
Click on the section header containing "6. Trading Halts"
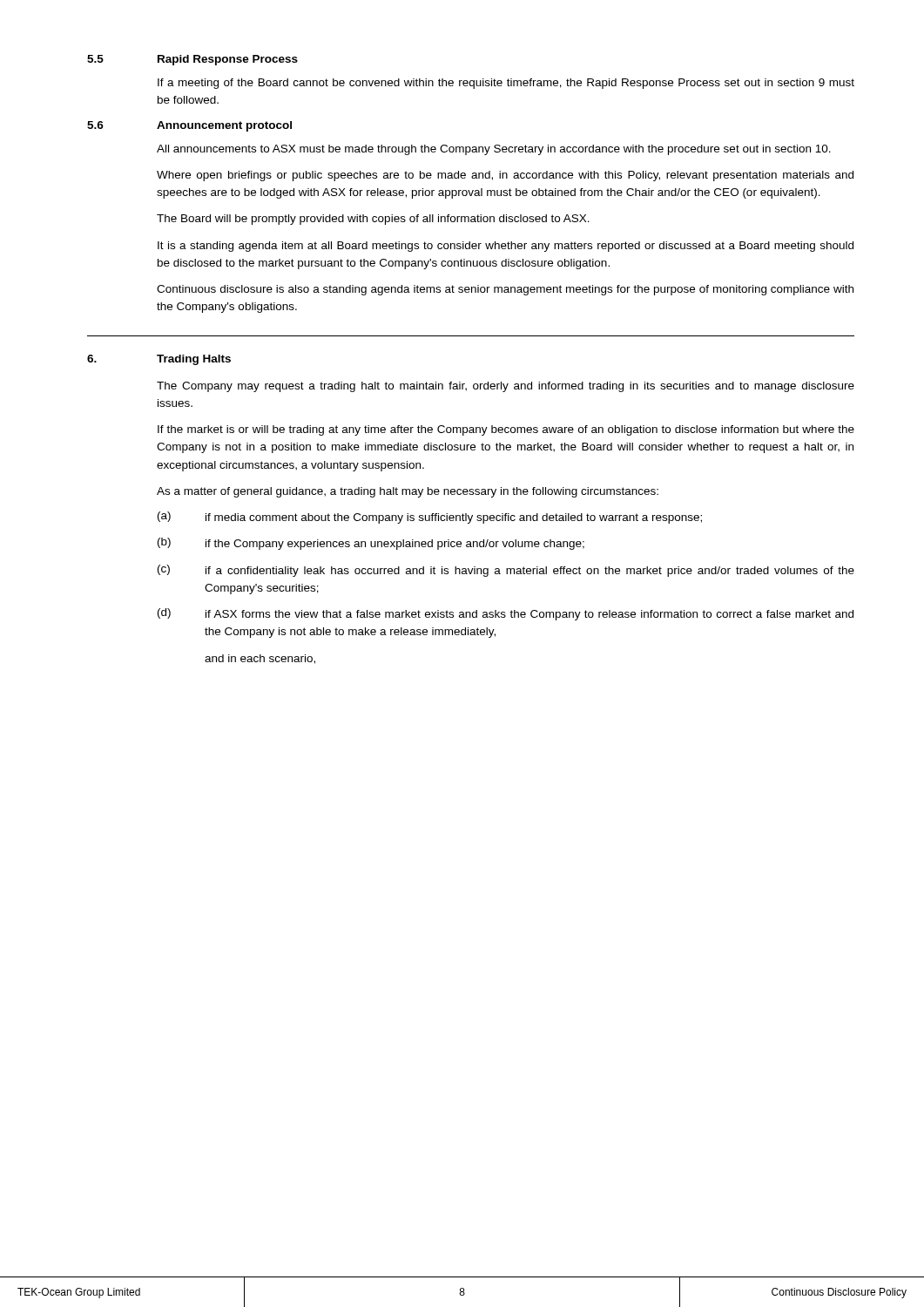[159, 358]
